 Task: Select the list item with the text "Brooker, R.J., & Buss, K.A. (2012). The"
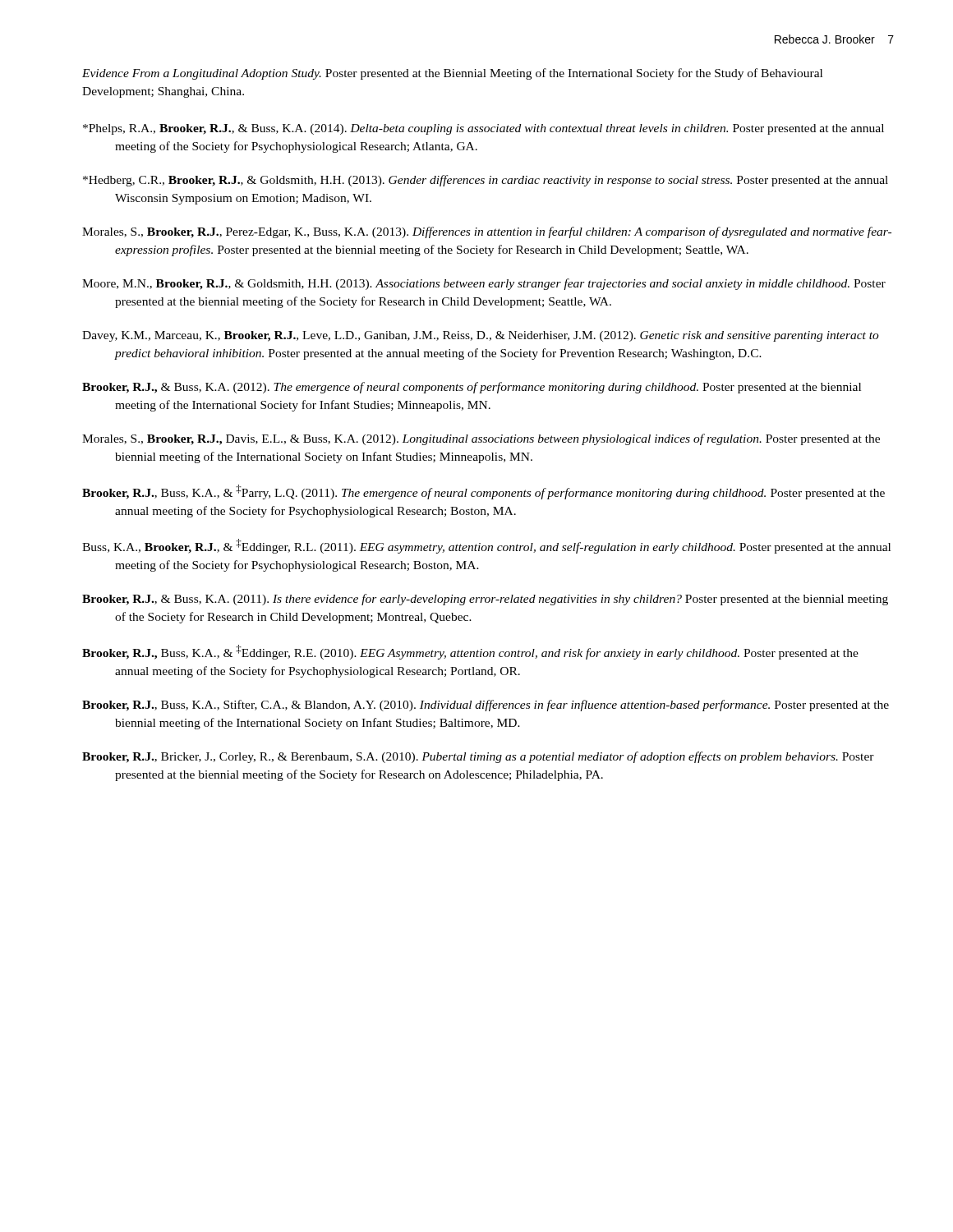click(x=488, y=396)
